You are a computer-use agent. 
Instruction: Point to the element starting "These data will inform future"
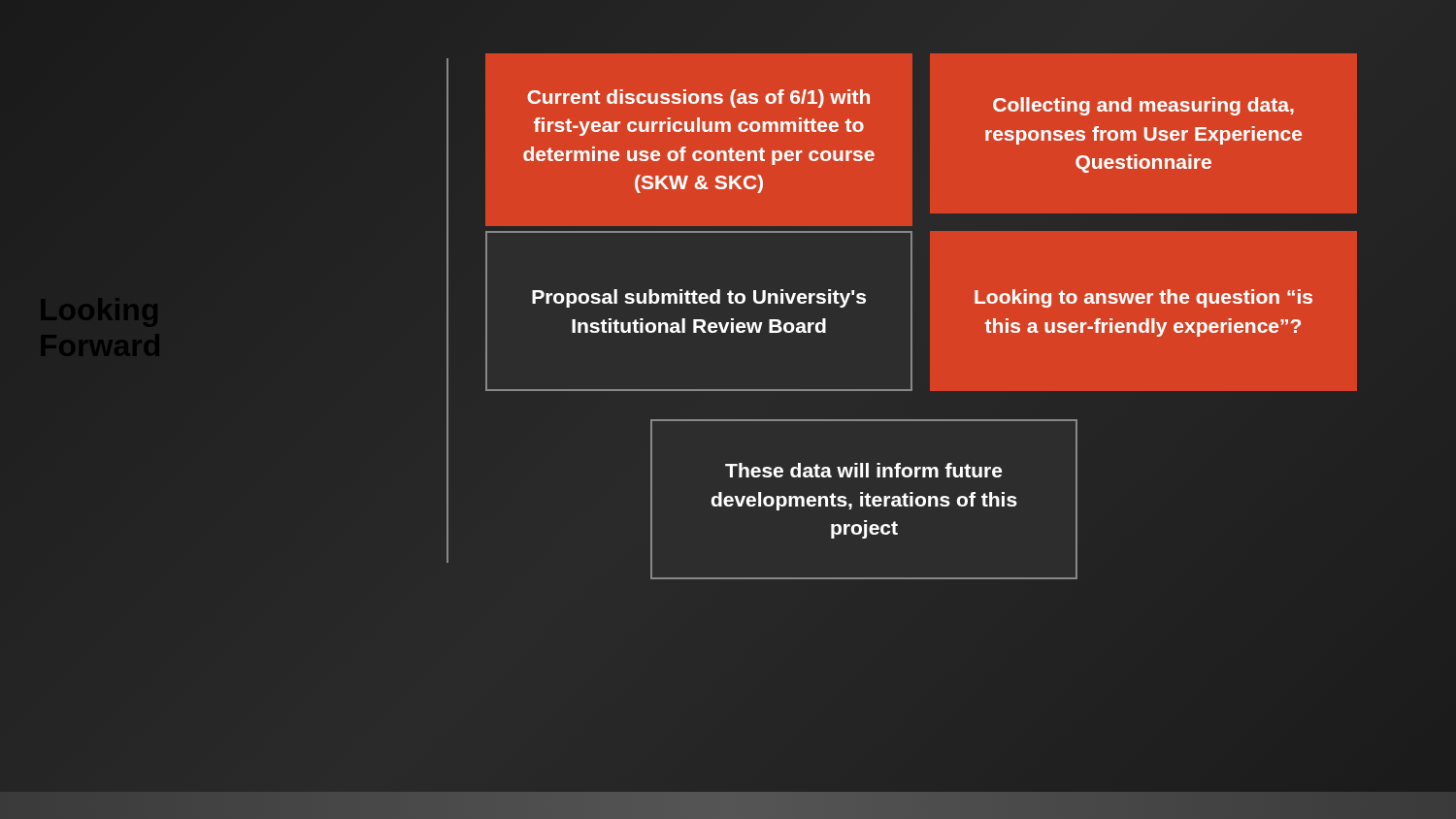click(864, 499)
